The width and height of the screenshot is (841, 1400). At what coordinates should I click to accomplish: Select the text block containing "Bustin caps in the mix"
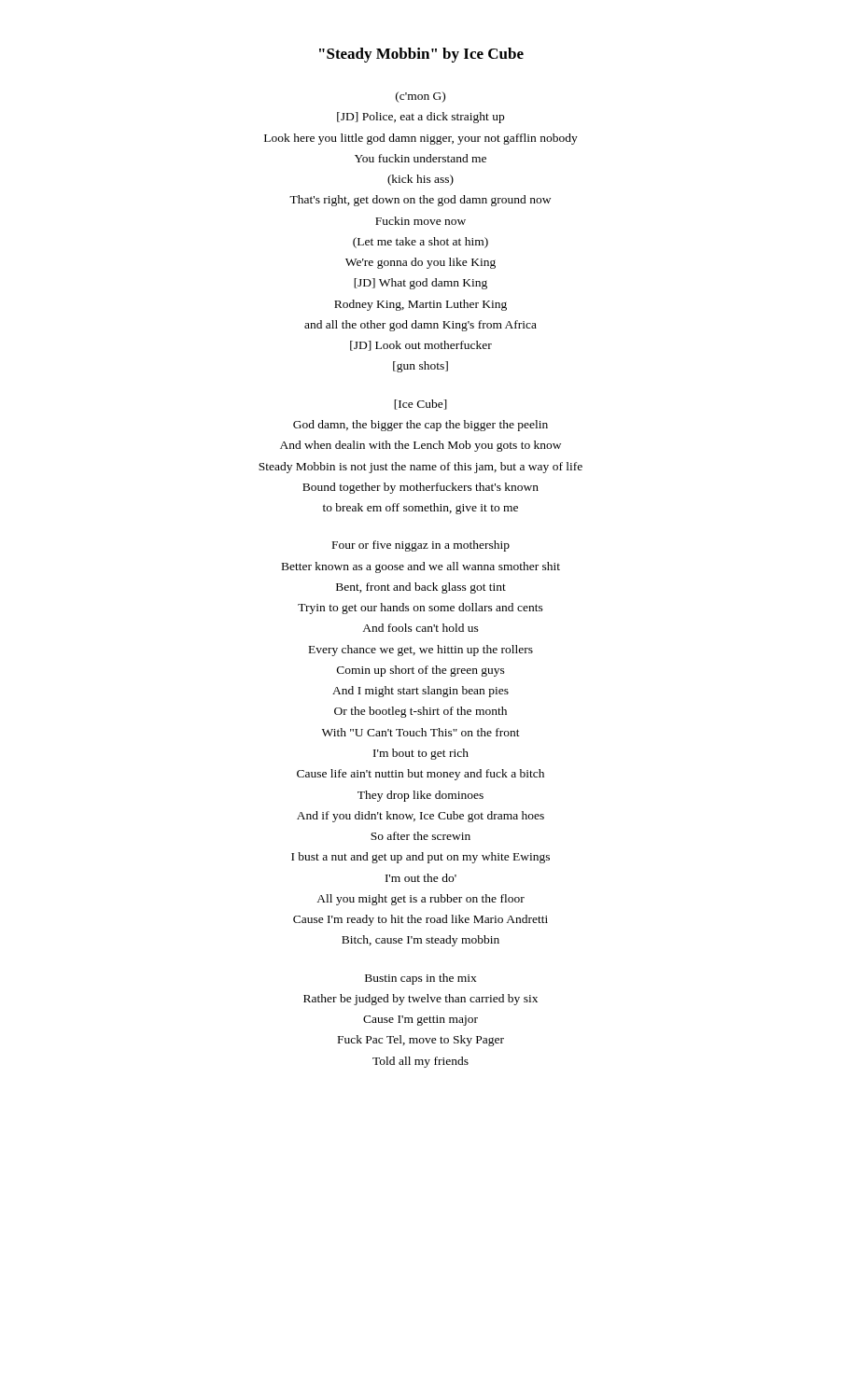420,1019
